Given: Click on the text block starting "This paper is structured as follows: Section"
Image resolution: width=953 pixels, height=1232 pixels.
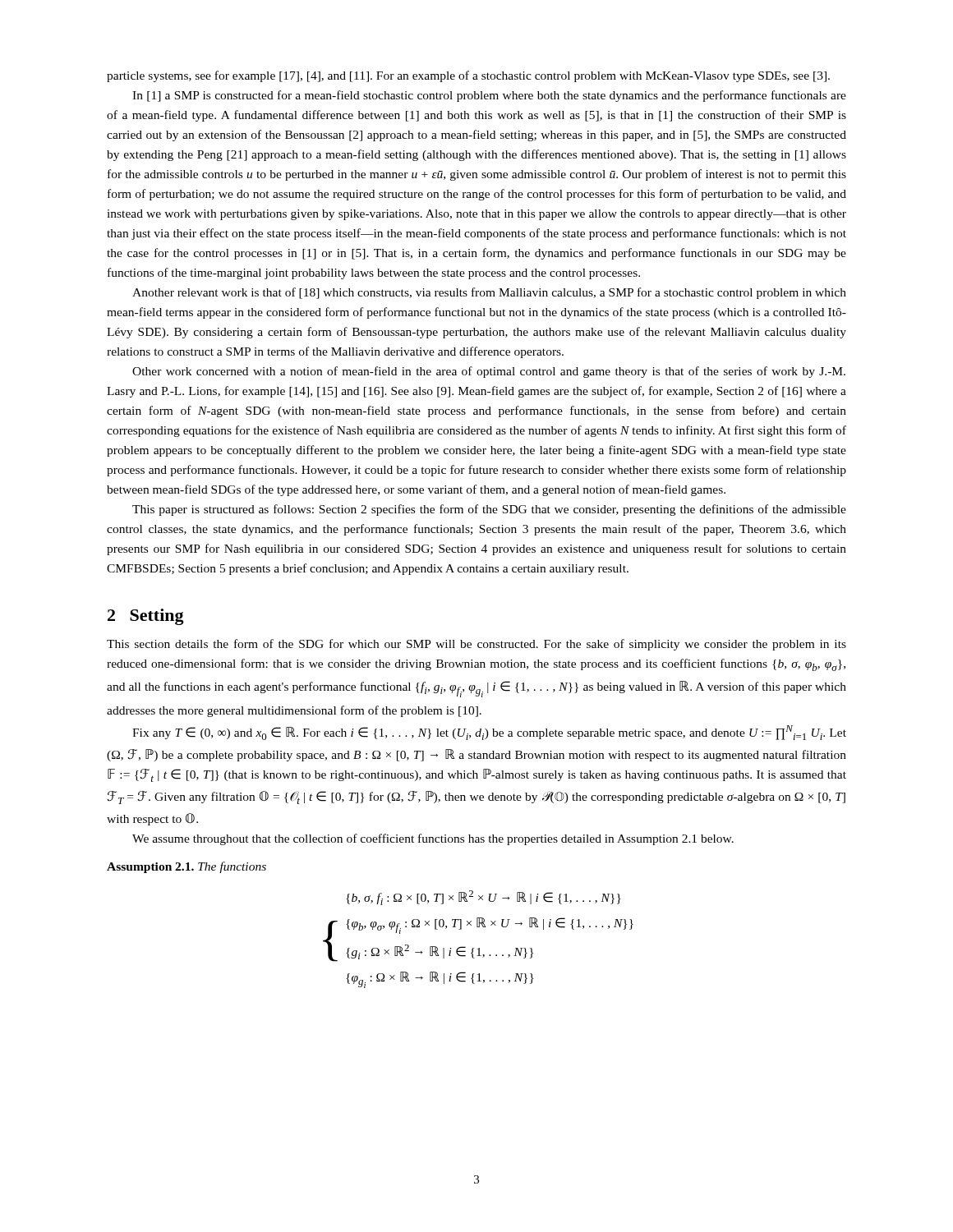Looking at the screenshot, I should coord(476,539).
